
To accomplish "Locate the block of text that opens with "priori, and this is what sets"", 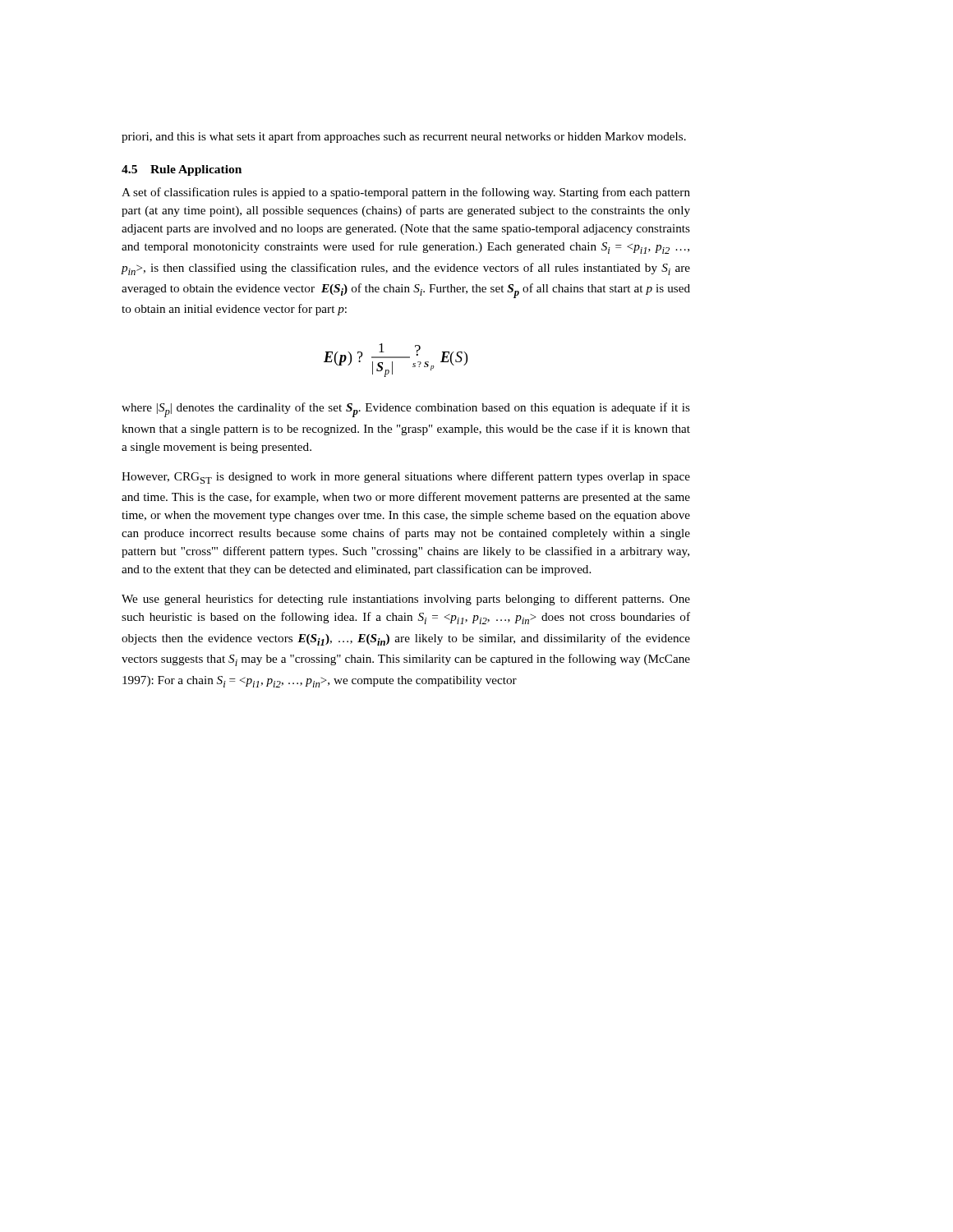I will 404,136.
